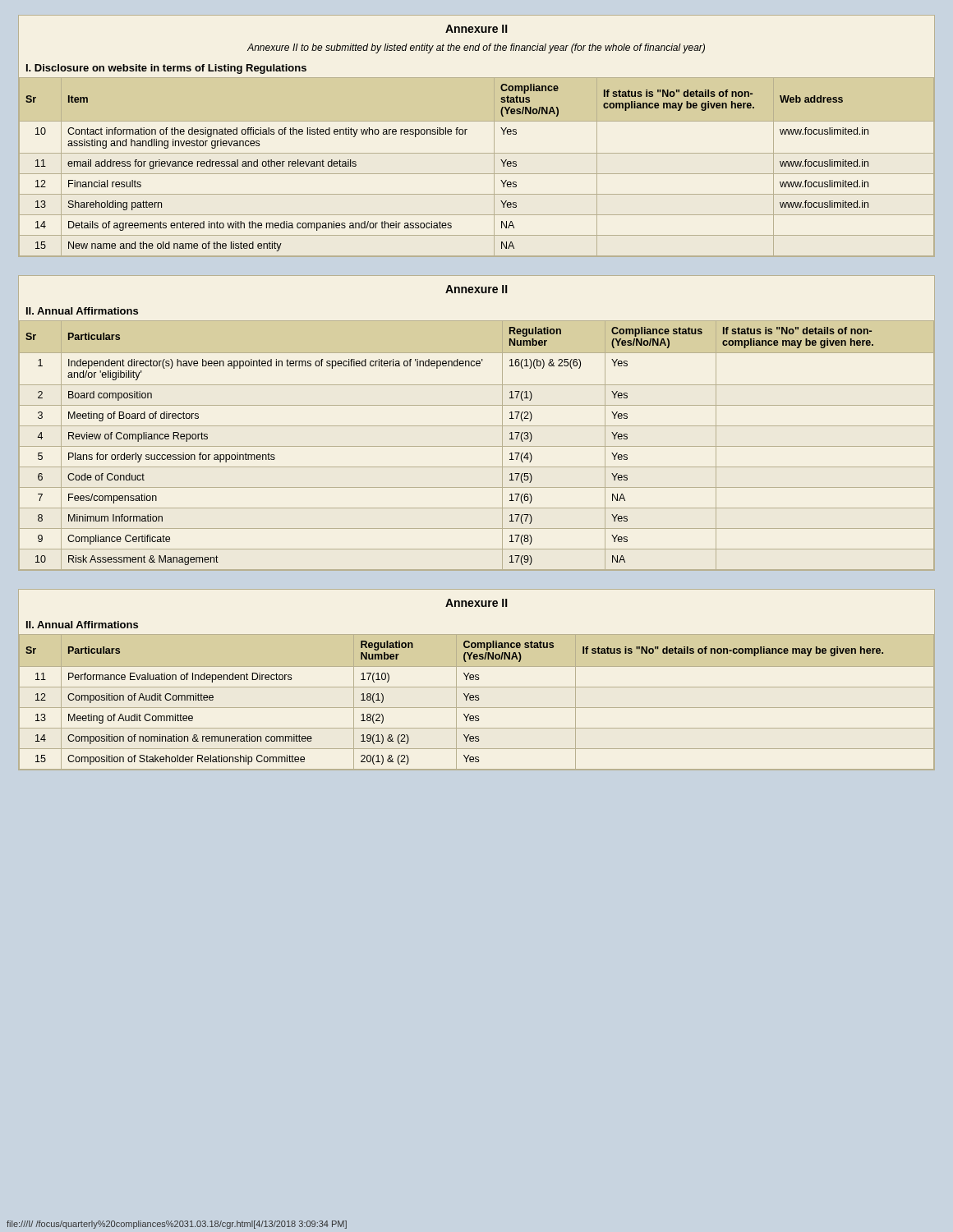953x1232 pixels.
Task: Select the table that reads "Composition of Audit Committee"
Action: 476,680
